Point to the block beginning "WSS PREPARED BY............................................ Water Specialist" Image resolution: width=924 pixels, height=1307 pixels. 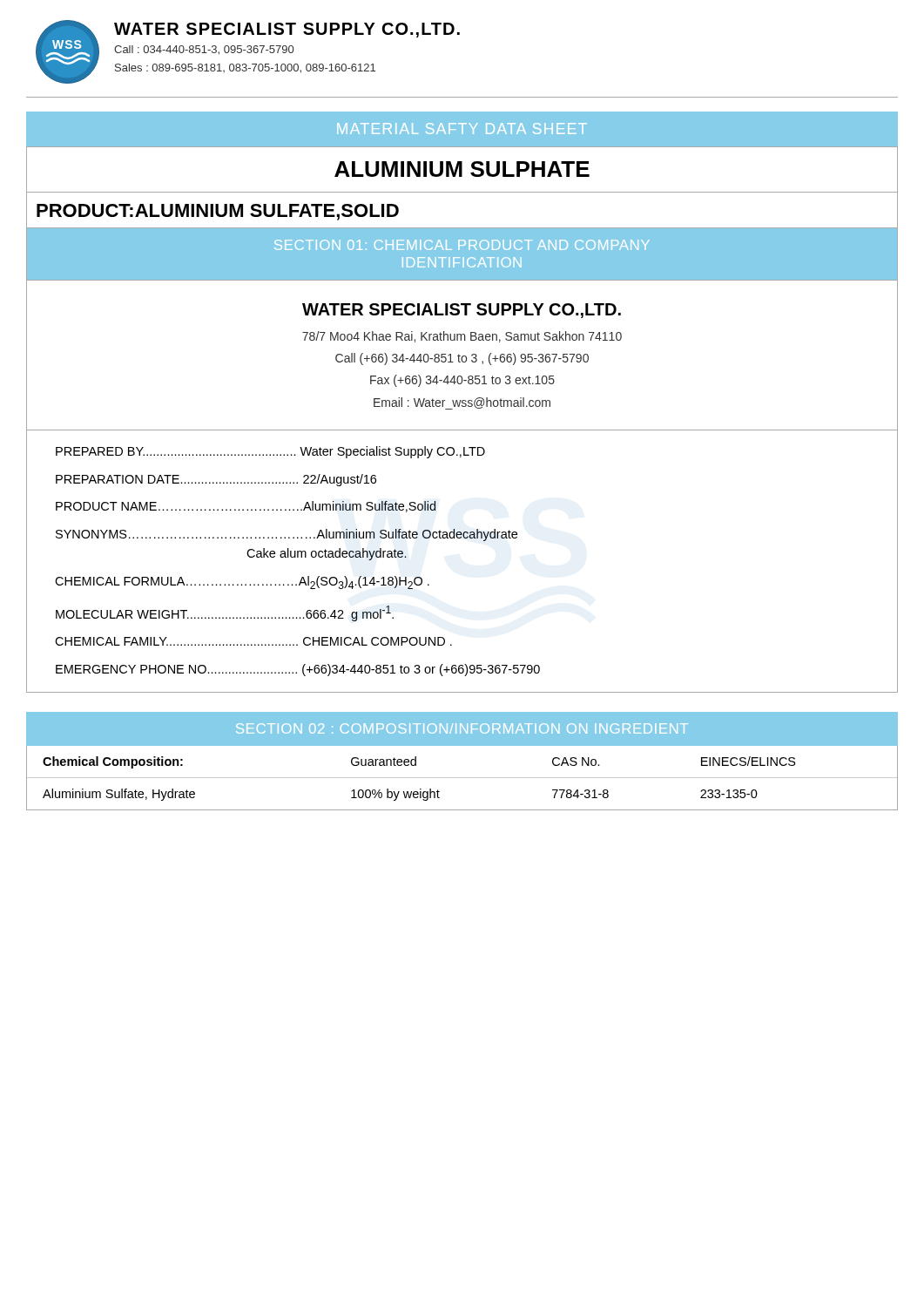click(270, 452)
